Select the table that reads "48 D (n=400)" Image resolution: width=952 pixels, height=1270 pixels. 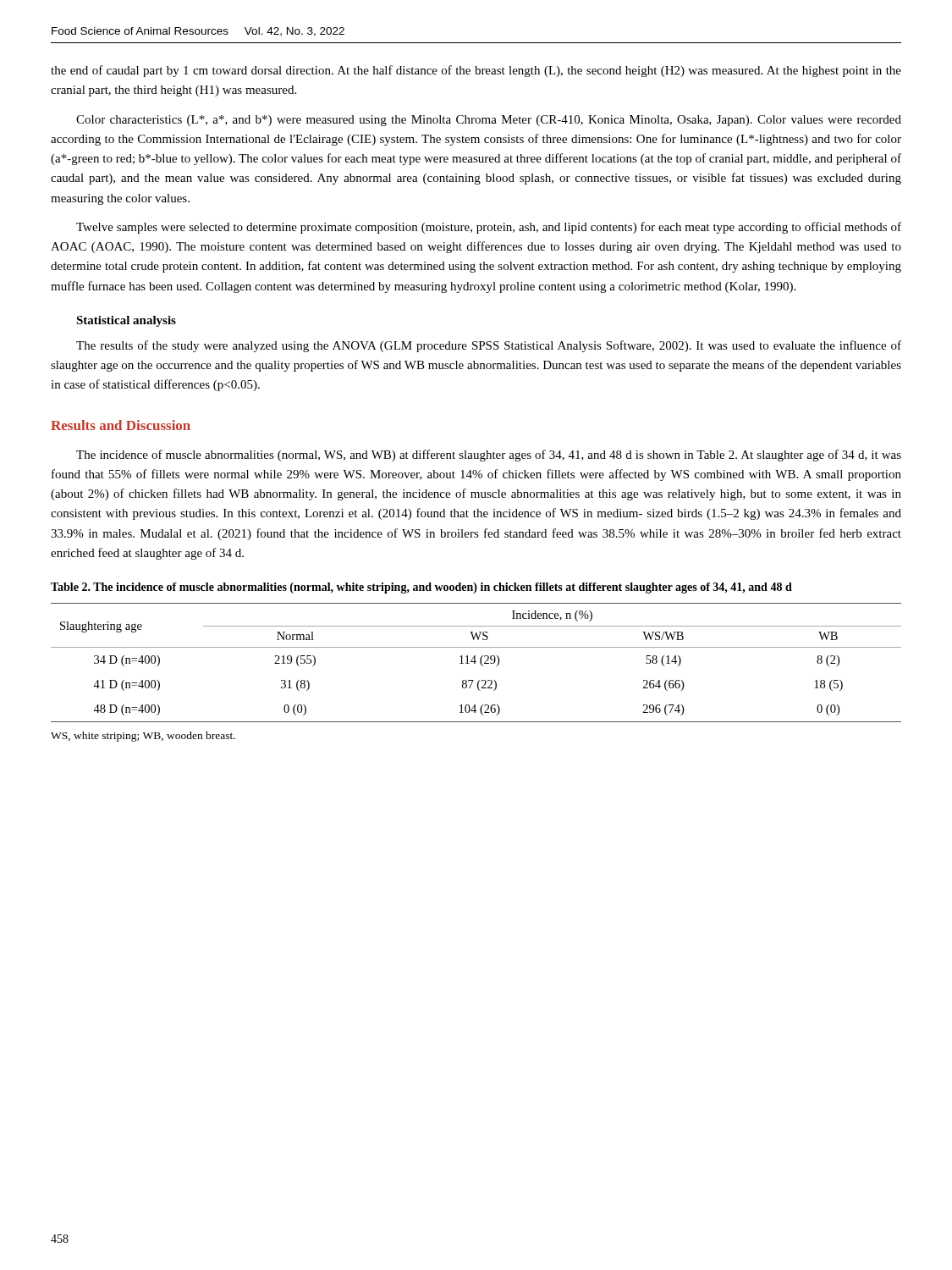click(x=476, y=663)
